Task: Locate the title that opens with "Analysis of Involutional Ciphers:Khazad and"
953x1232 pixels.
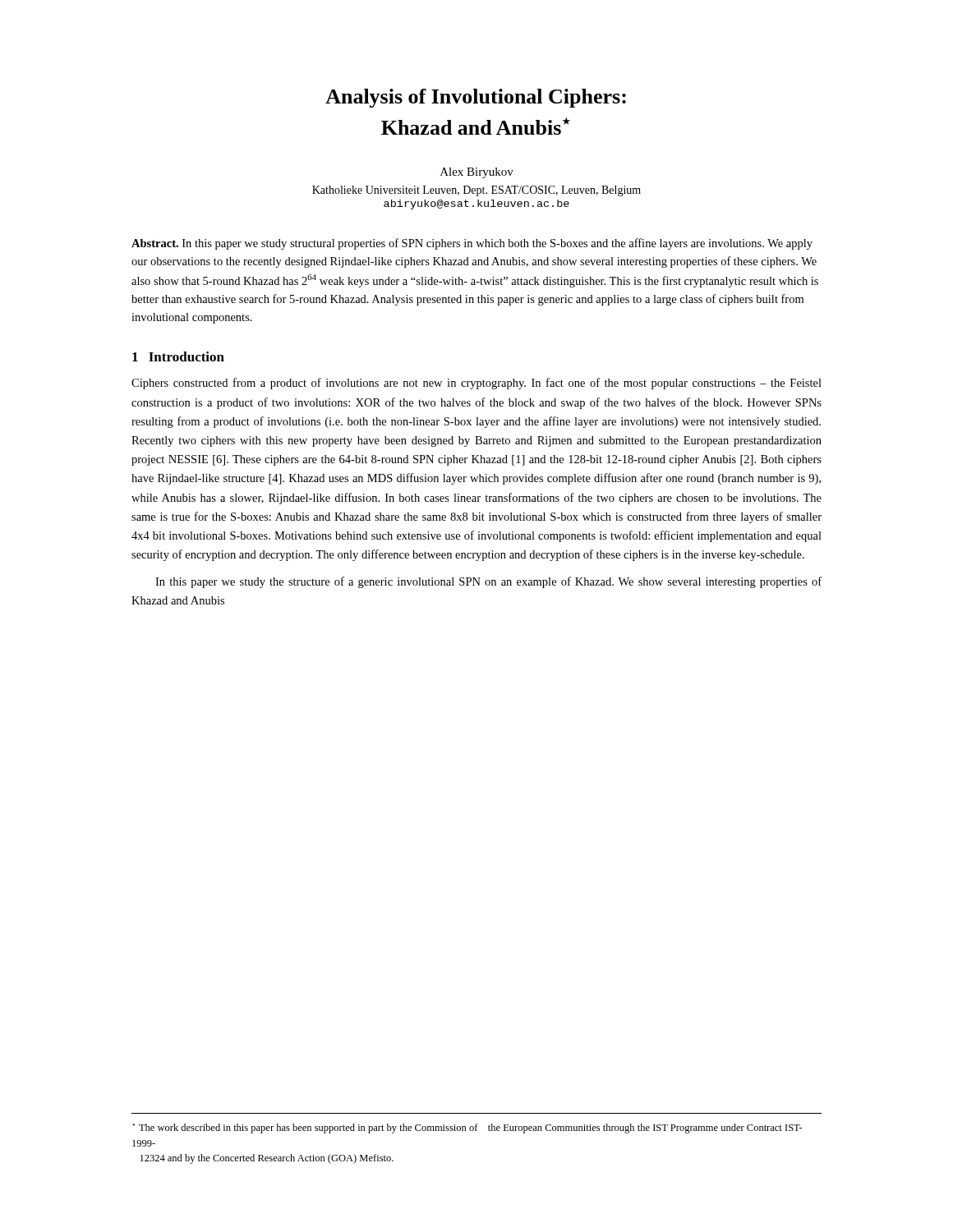Action: [x=476, y=112]
